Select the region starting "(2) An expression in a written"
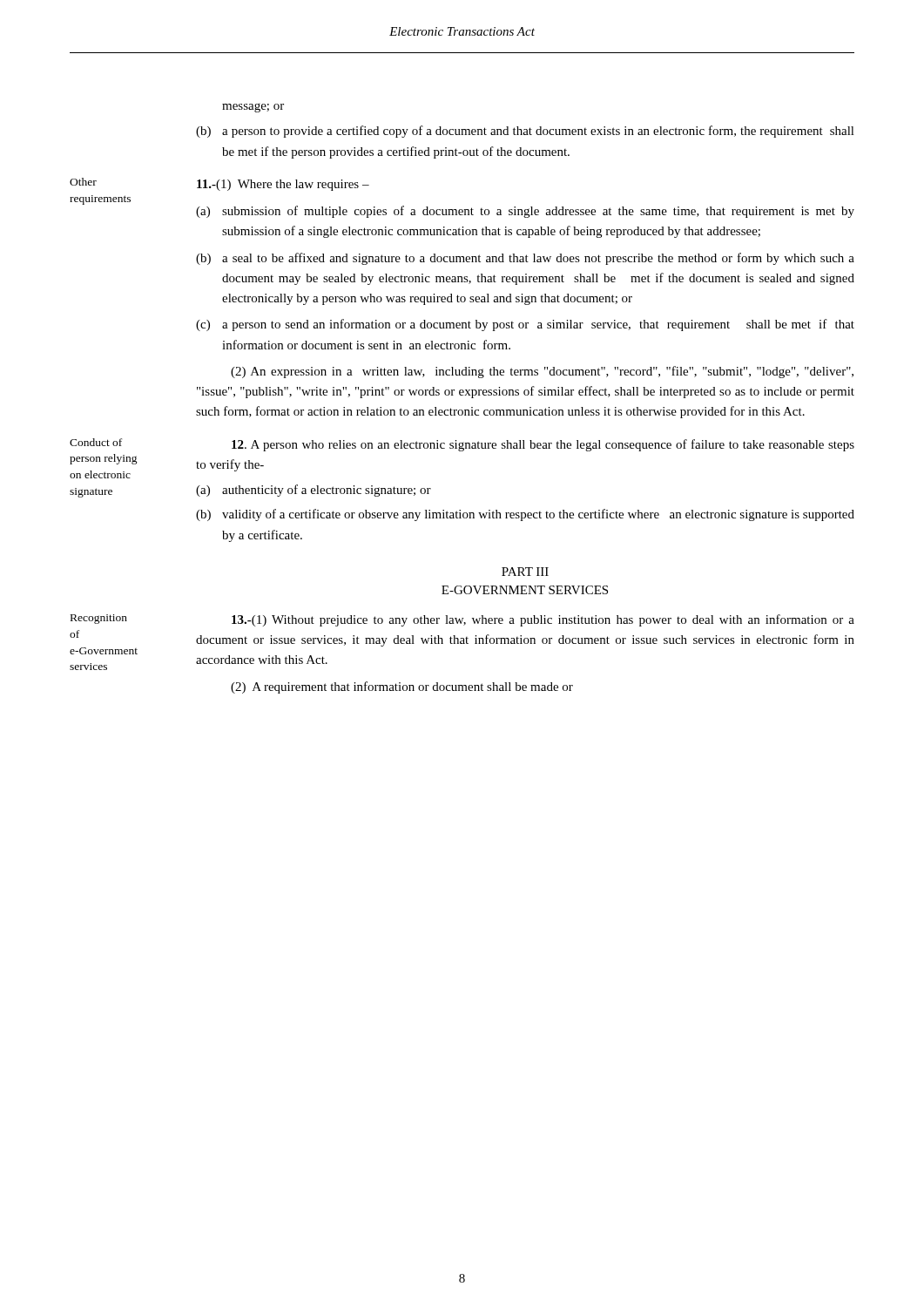Image resolution: width=924 pixels, height=1307 pixels. click(525, 391)
